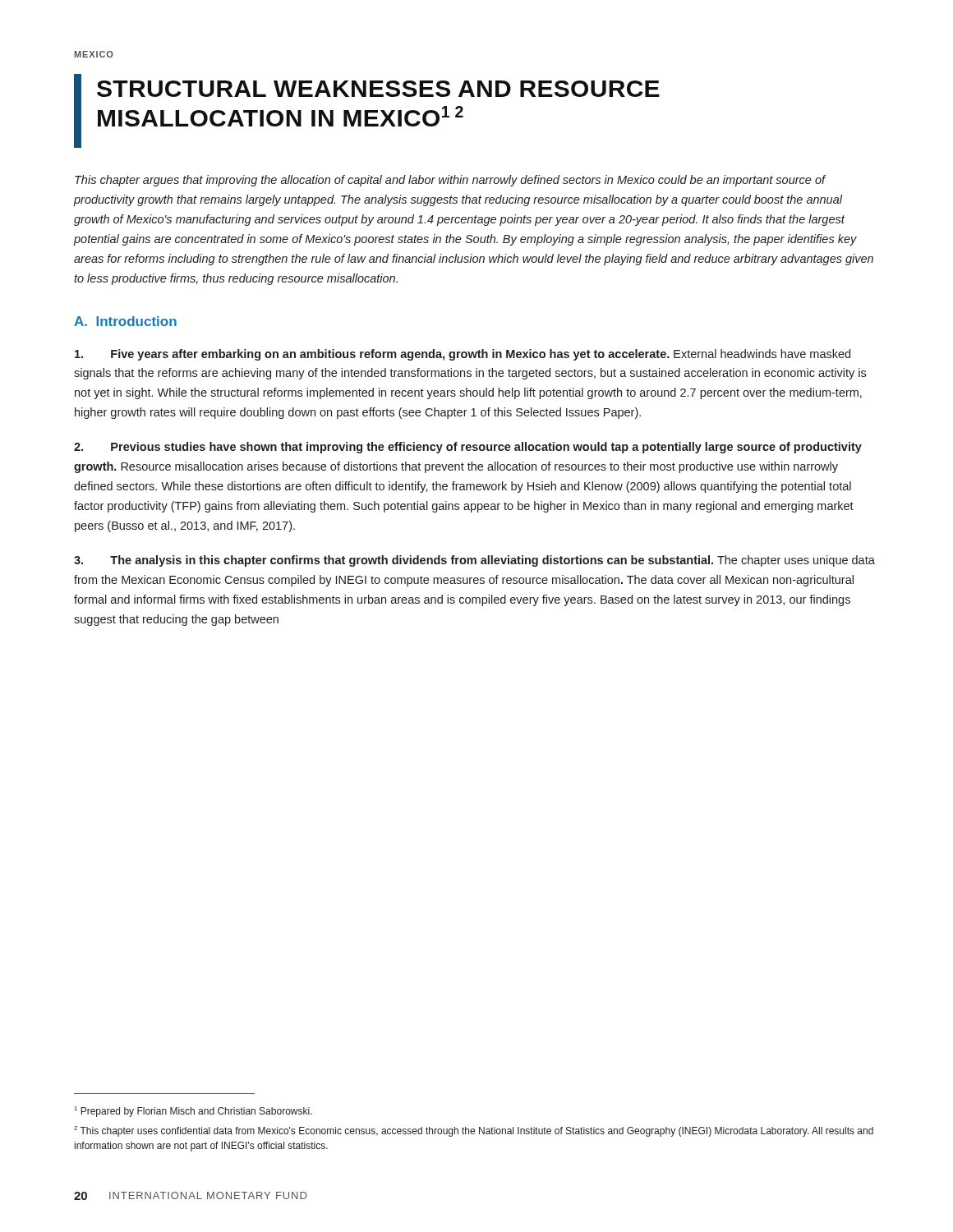
Task: Find a section header
Action: [126, 321]
